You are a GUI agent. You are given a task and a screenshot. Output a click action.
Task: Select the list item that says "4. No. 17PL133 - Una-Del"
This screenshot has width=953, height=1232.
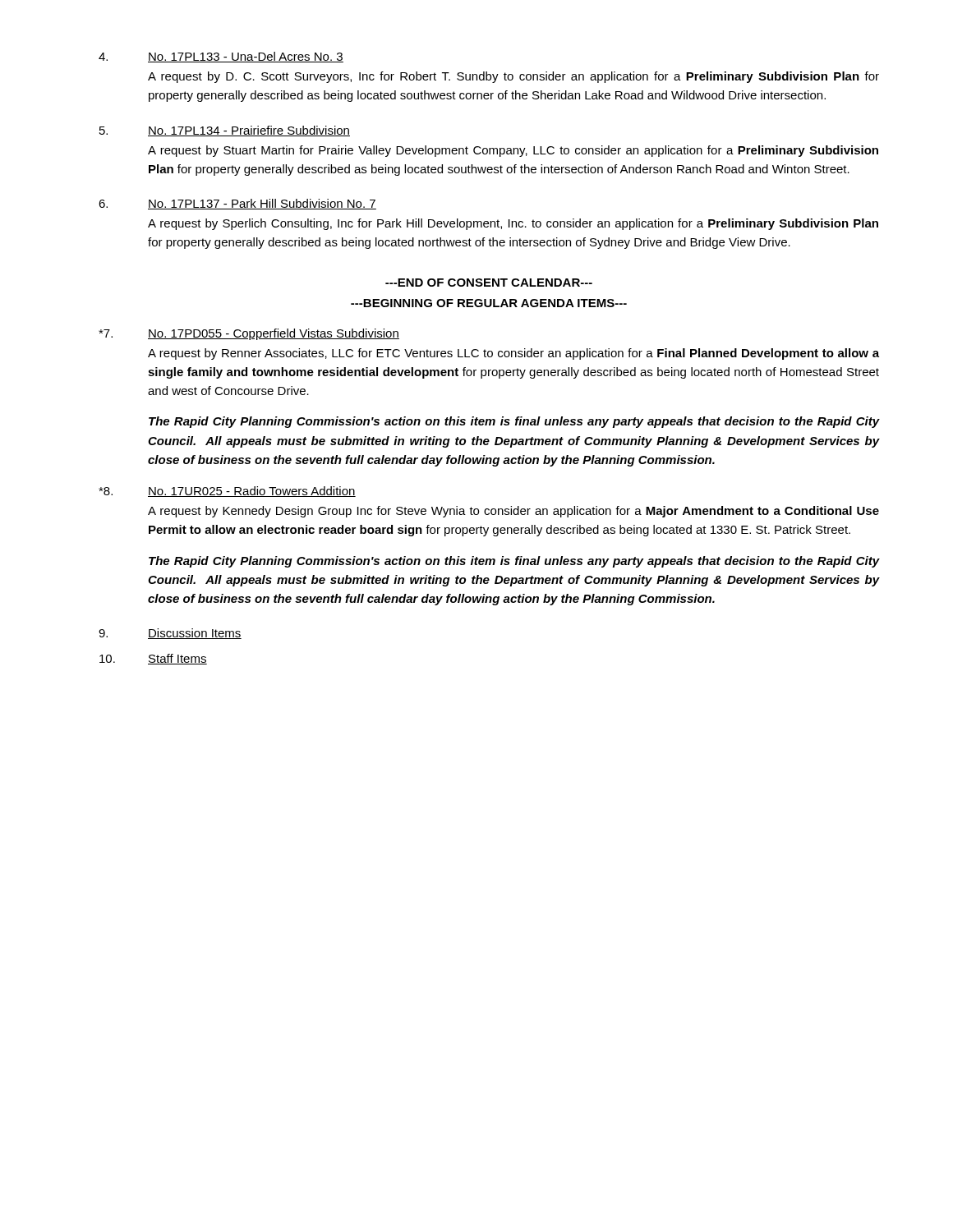(489, 77)
